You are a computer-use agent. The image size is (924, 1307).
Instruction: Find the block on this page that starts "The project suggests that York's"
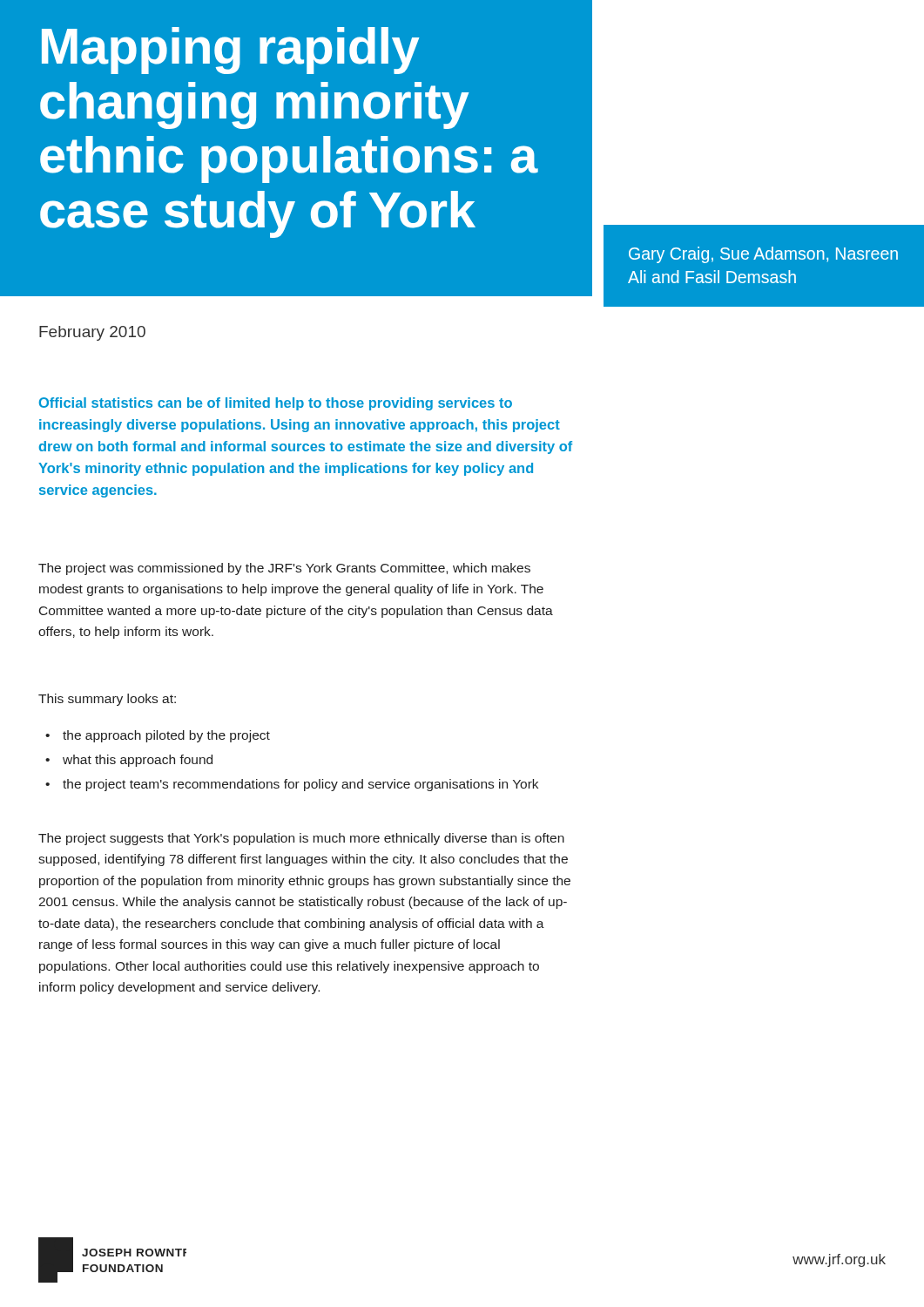[x=305, y=912]
